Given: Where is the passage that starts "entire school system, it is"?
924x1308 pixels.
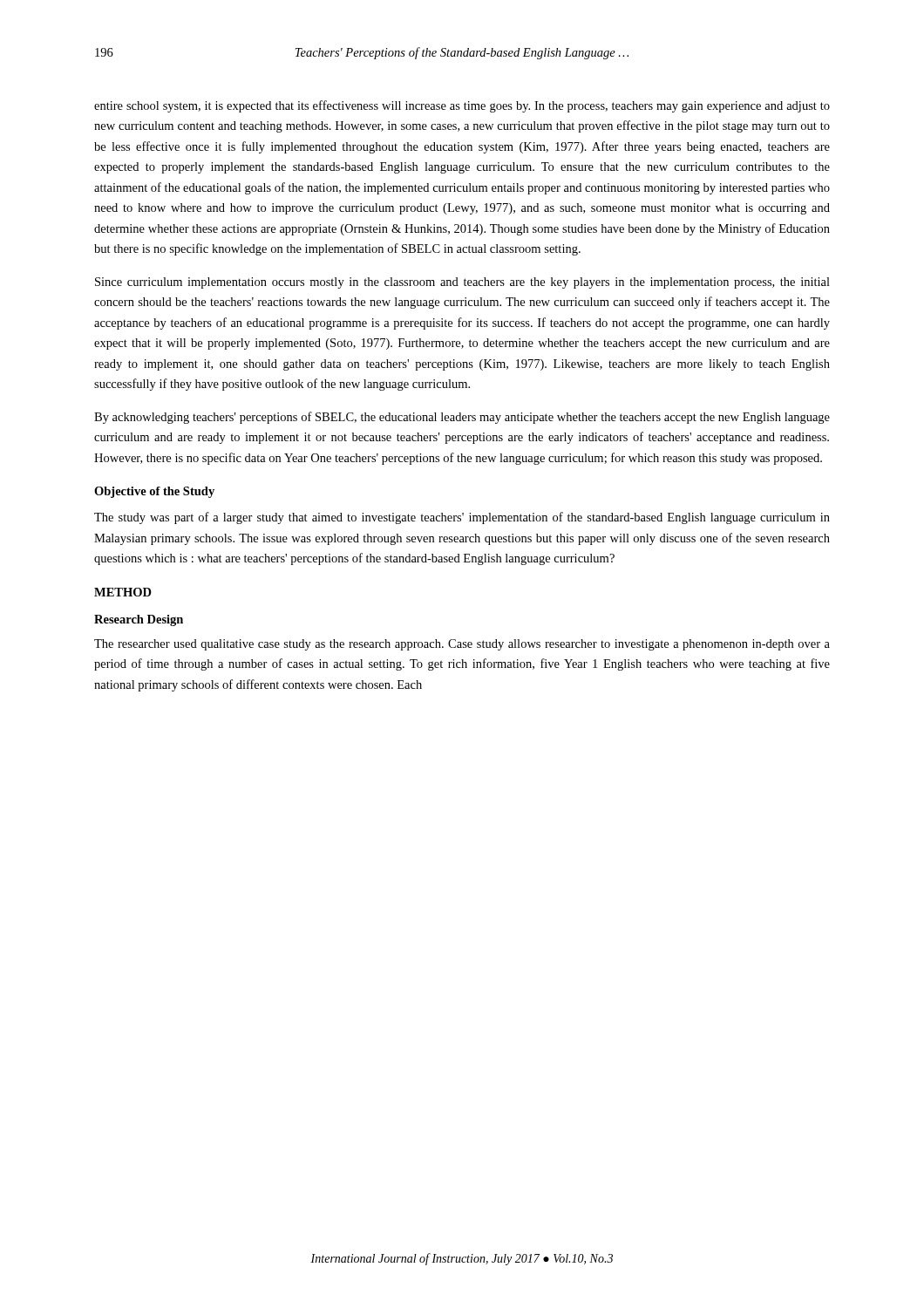Looking at the screenshot, I should tap(462, 177).
